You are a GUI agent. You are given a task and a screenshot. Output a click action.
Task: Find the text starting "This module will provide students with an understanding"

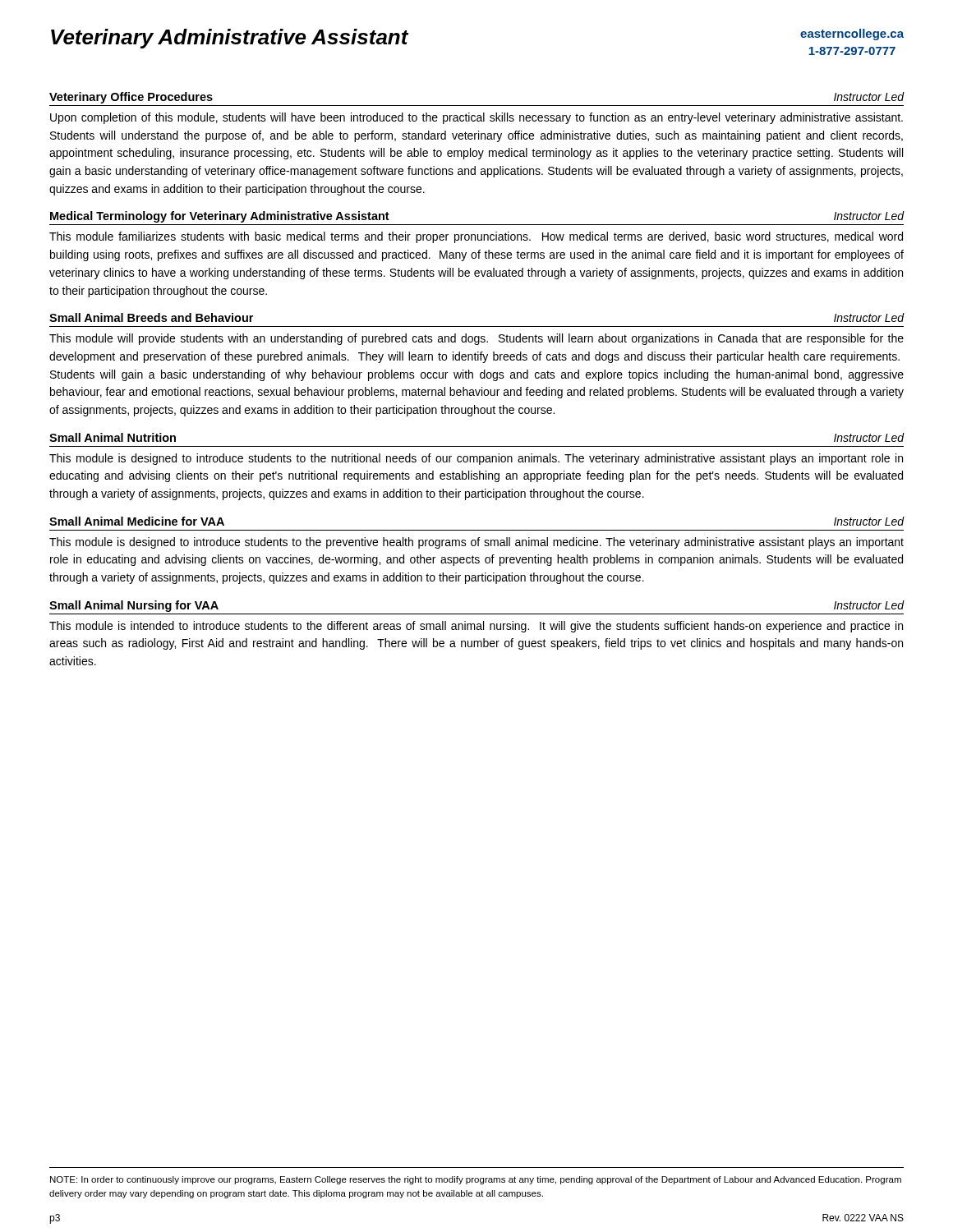(476, 374)
